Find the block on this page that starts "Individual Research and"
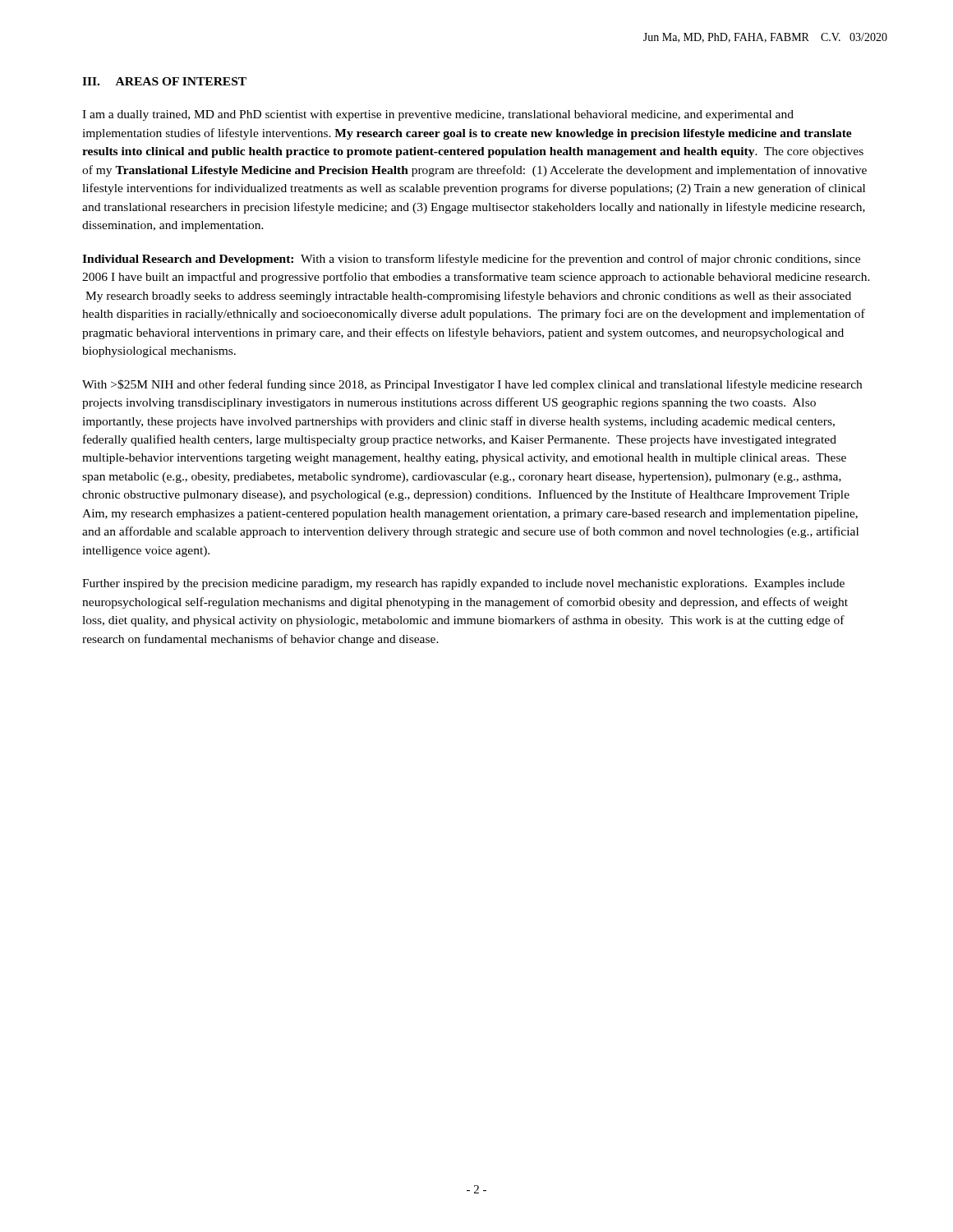Image resolution: width=953 pixels, height=1232 pixels. tap(476, 304)
